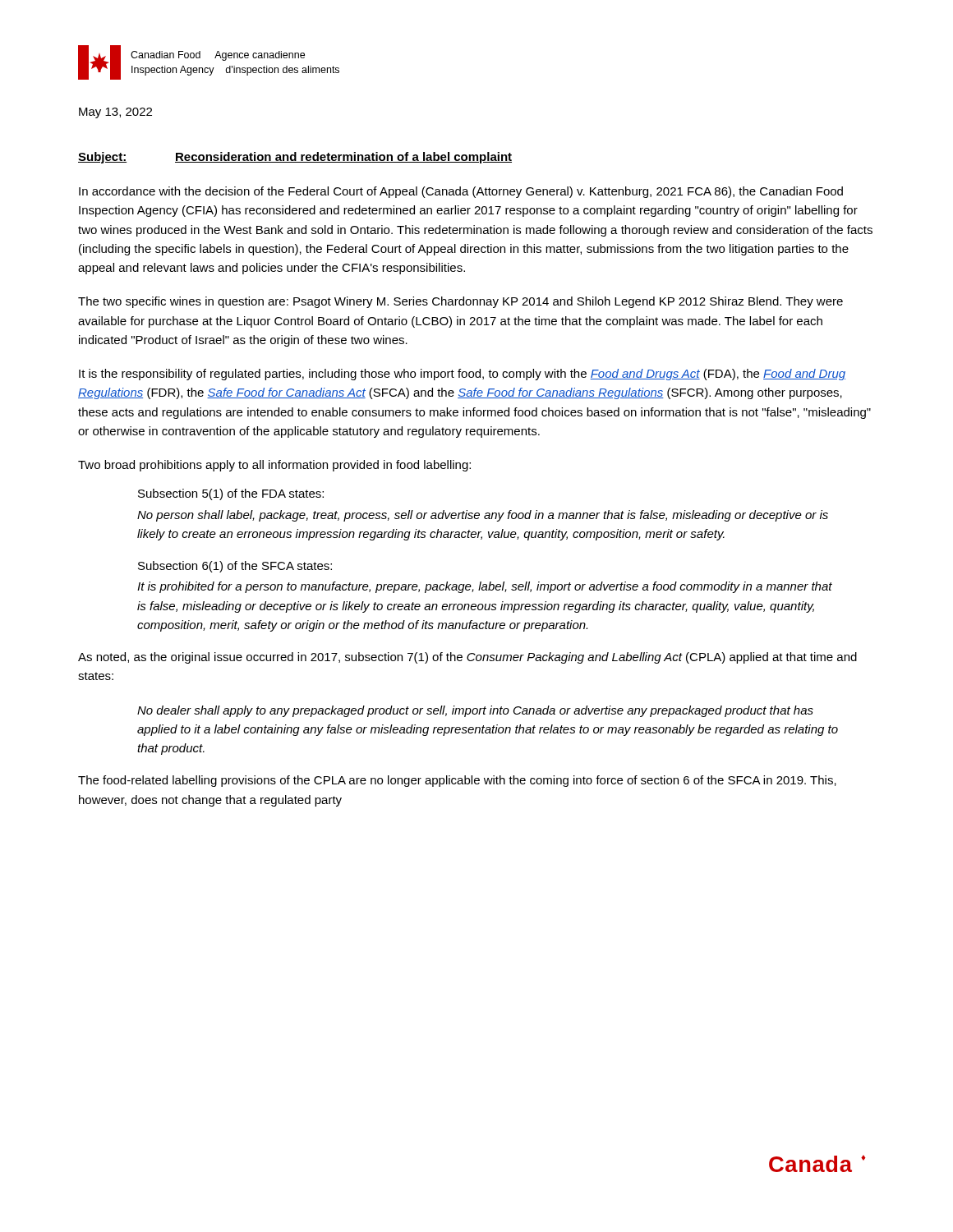This screenshot has height=1232, width=953.
Task: Locate the section header that reads "Subject: Reconsideration and redetermination of a"
Action: pos(295,156)
